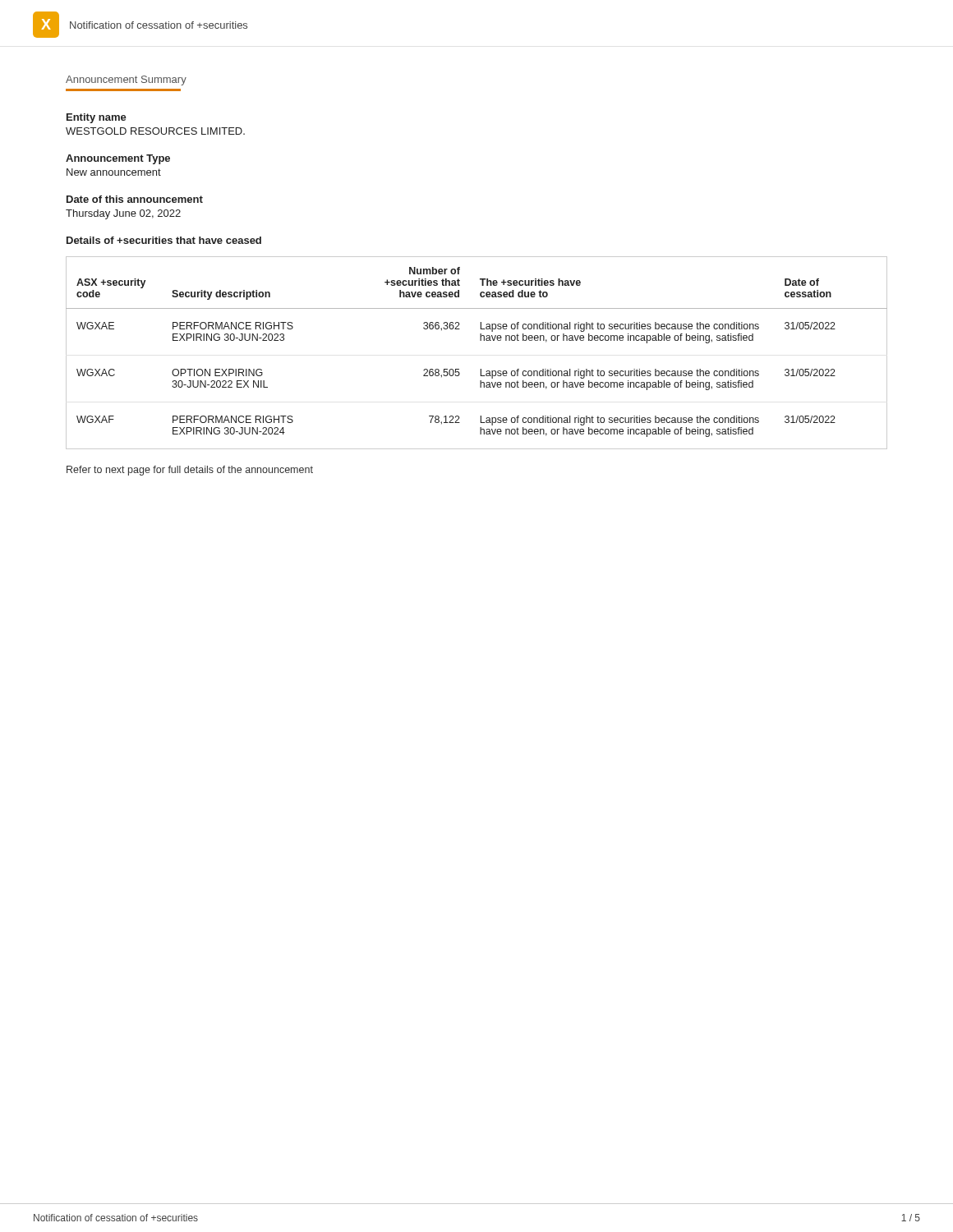Select the text block starting "Announcement Type"
Viewport: 953px width, 1232px height.
click(x=118, y=158)
